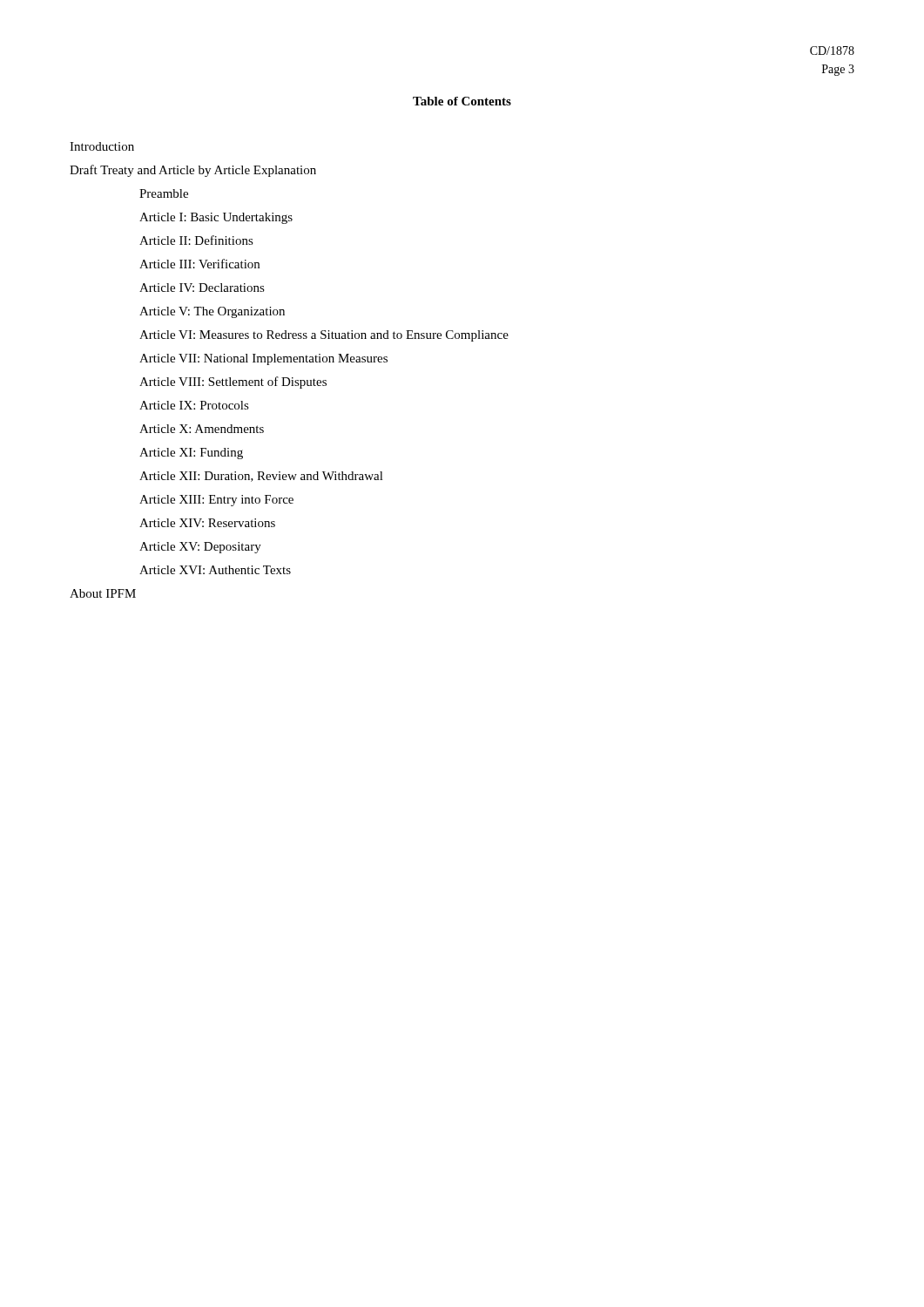Find "Table of Contents" on this page
Screen dimensions: 1307x924
[x=462, y=101]
